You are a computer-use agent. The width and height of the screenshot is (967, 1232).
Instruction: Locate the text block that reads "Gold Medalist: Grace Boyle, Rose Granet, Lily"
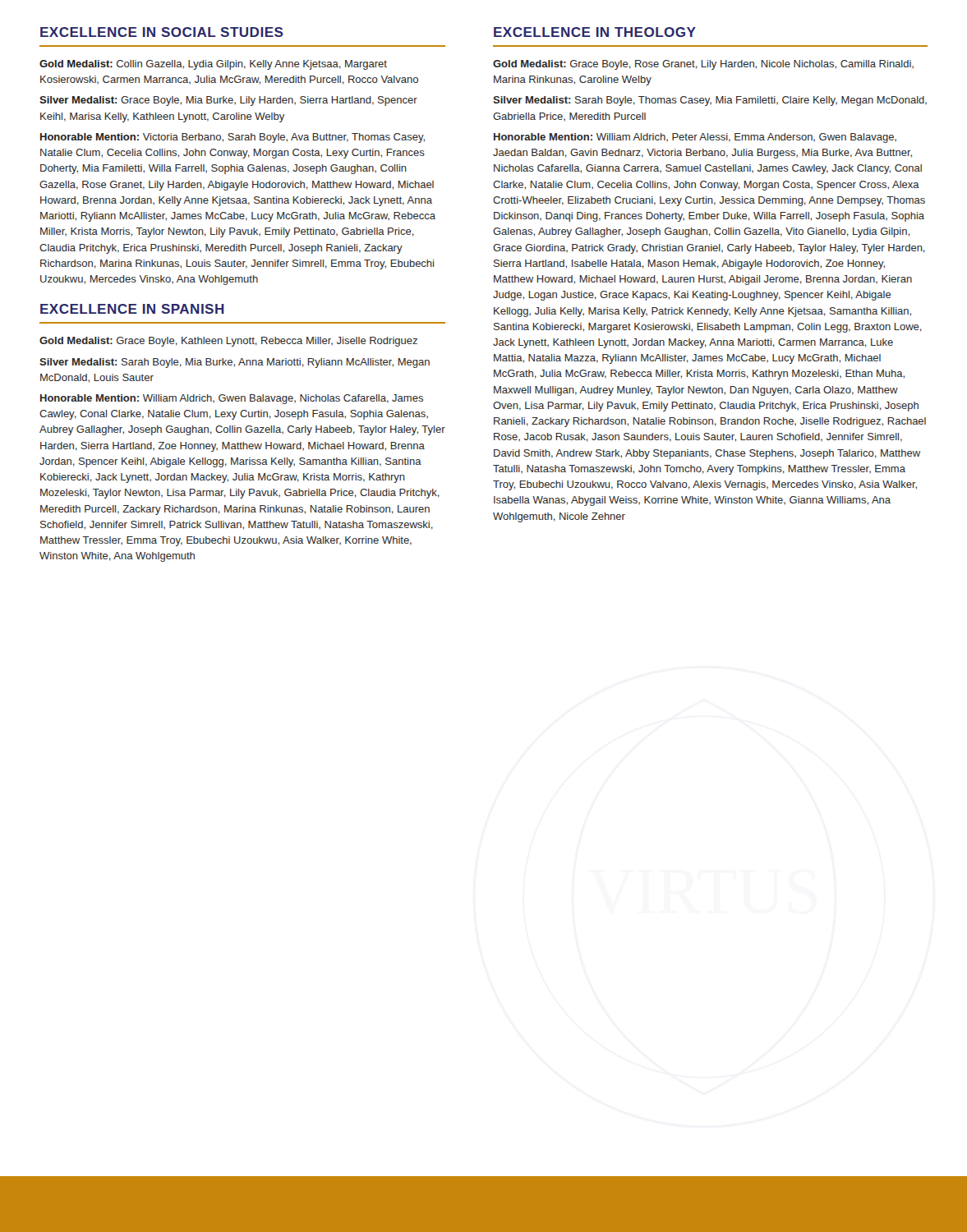click(x=704, y=72)
